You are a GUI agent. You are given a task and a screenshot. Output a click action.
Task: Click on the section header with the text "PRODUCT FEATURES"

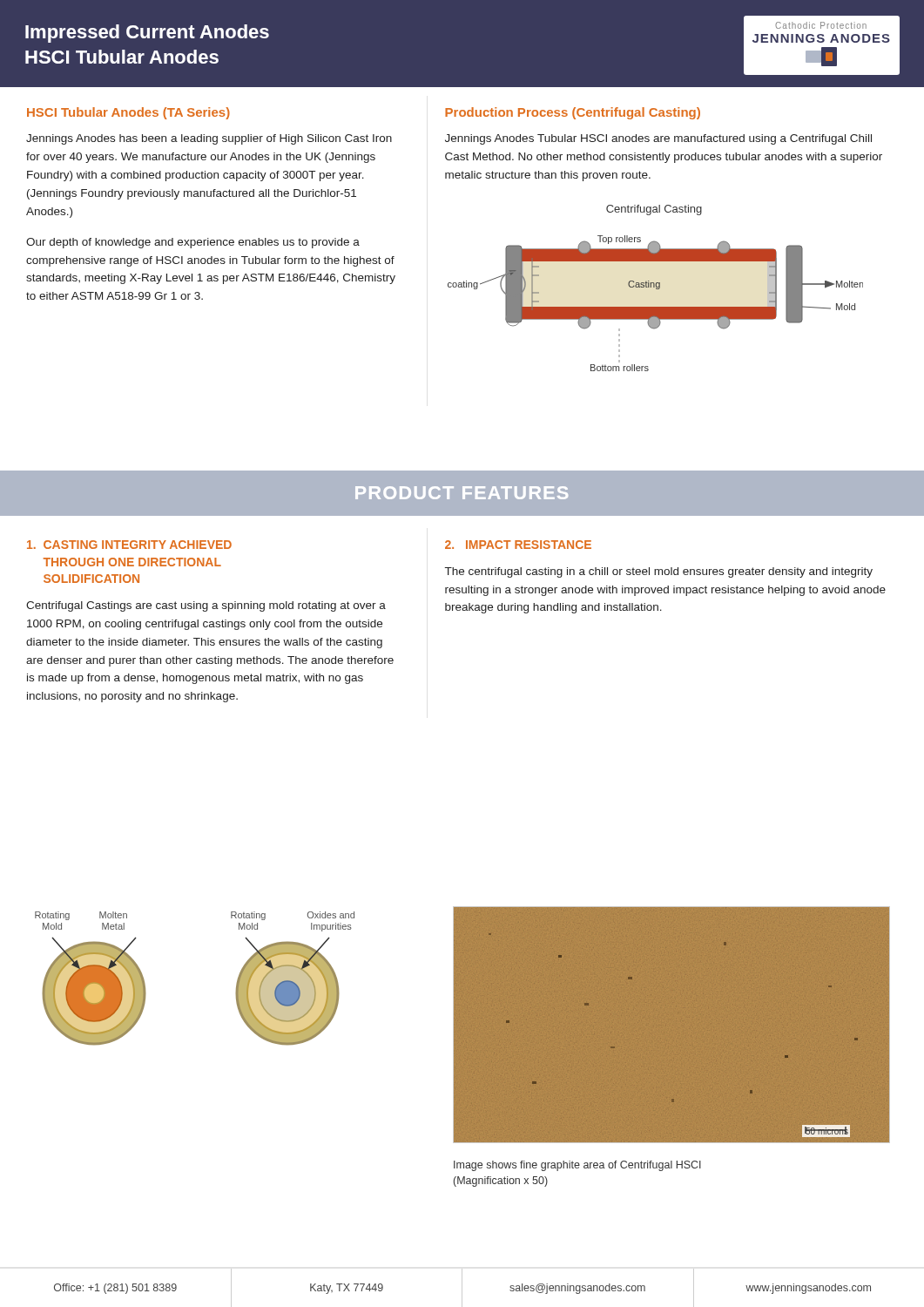click(462, 493)
